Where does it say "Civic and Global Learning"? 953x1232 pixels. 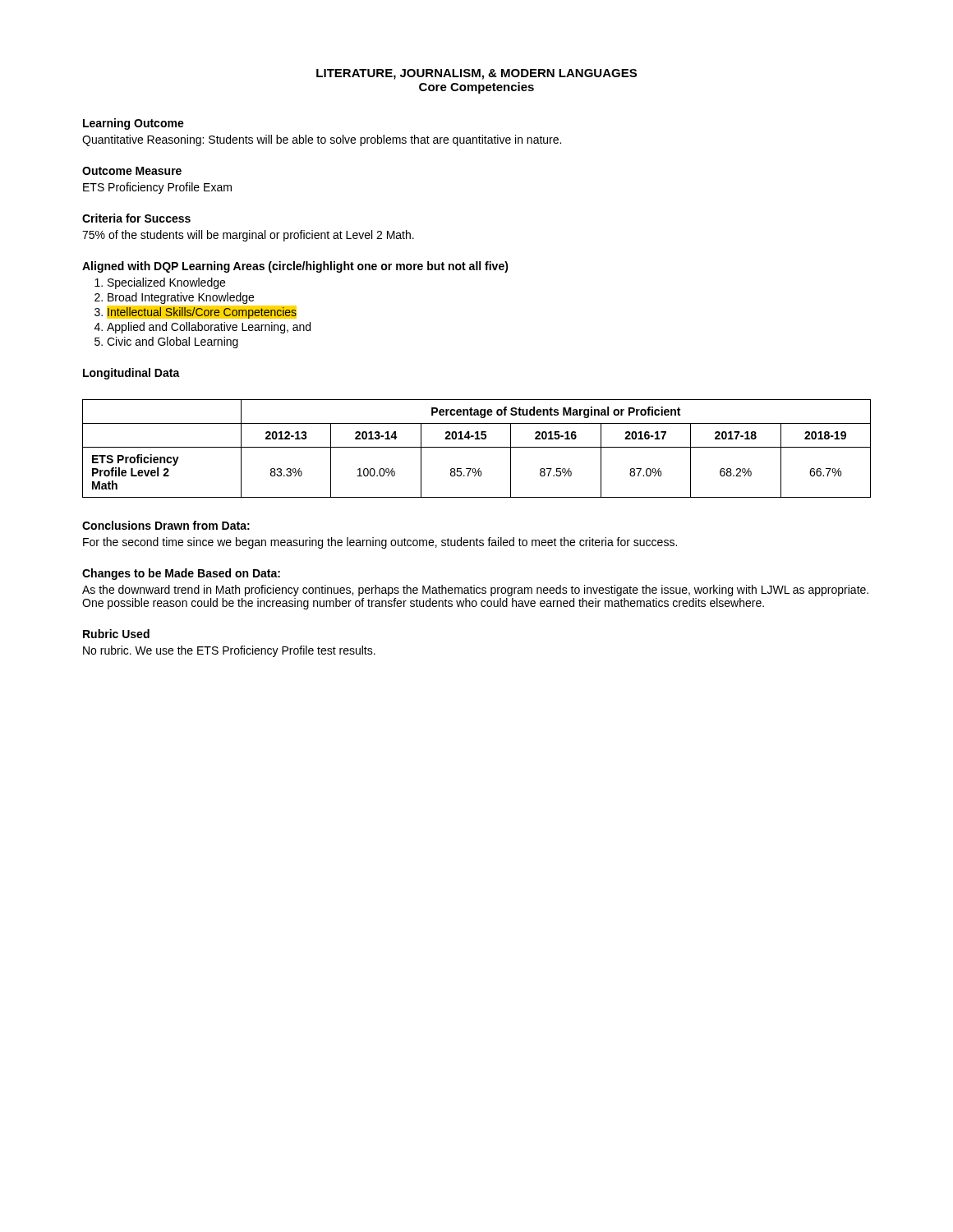(173, 342)
